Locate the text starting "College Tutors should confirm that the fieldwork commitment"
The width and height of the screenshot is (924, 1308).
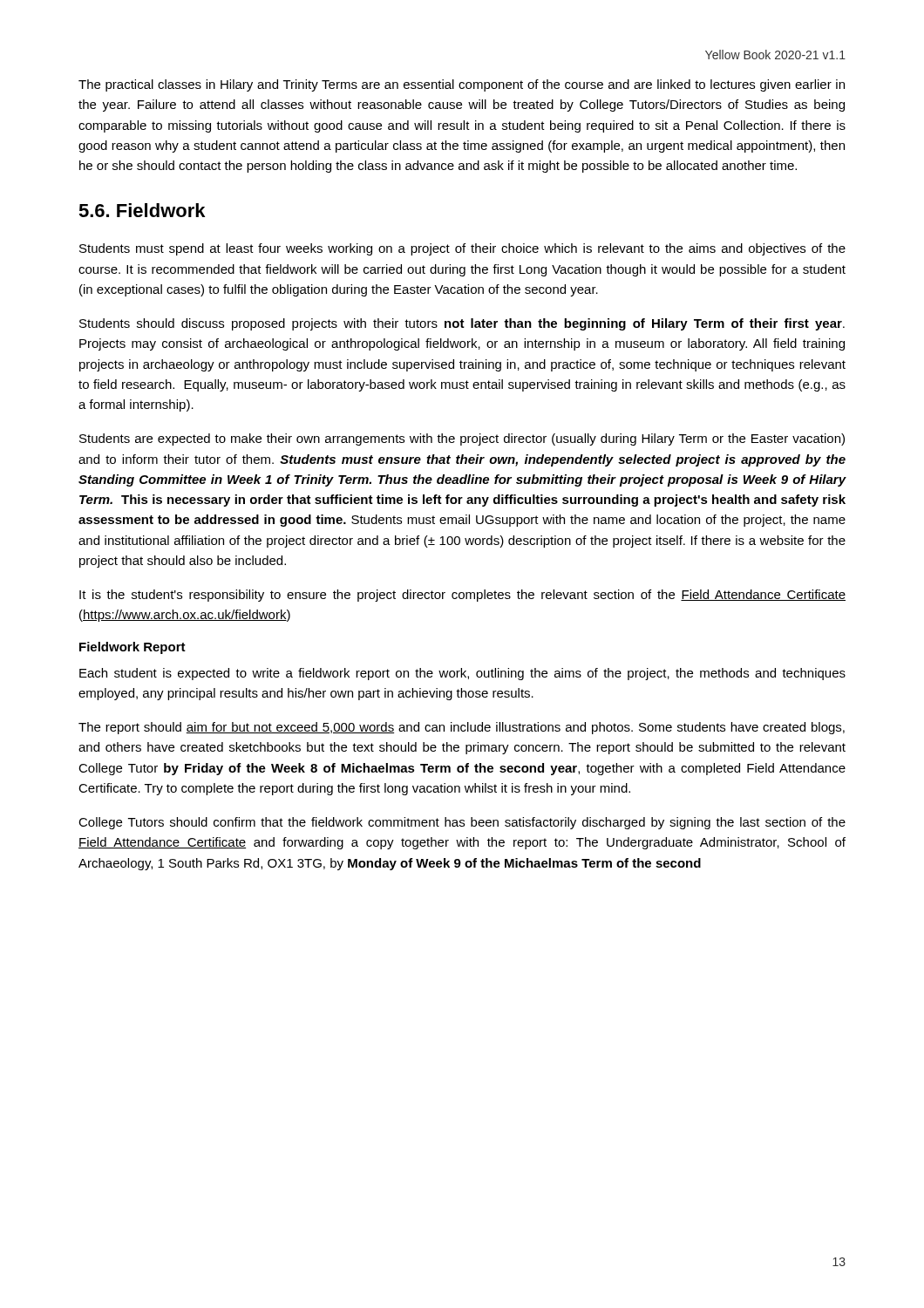point(462,842)
